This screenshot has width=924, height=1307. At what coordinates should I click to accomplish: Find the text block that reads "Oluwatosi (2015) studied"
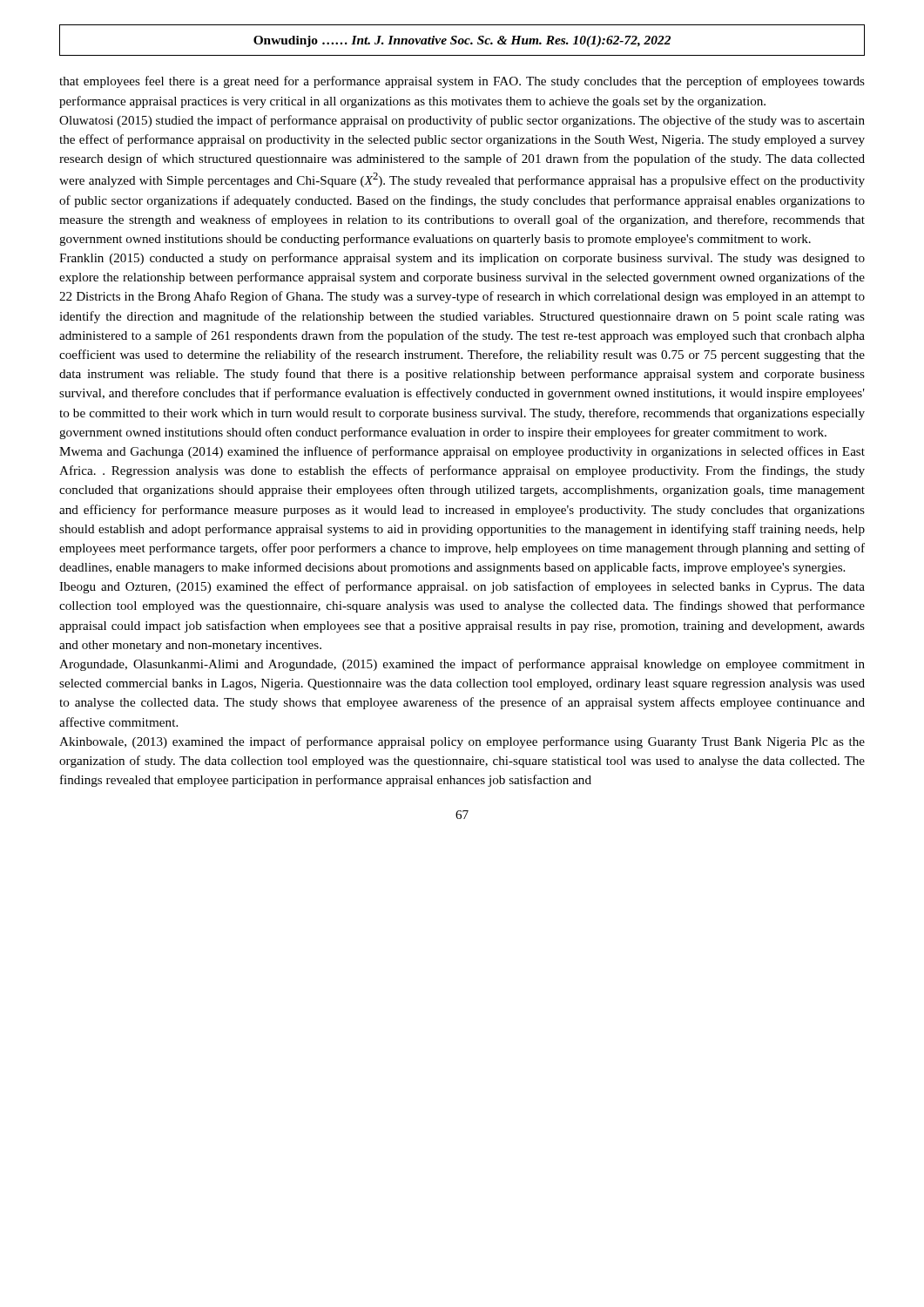click(x=462, y=179)
